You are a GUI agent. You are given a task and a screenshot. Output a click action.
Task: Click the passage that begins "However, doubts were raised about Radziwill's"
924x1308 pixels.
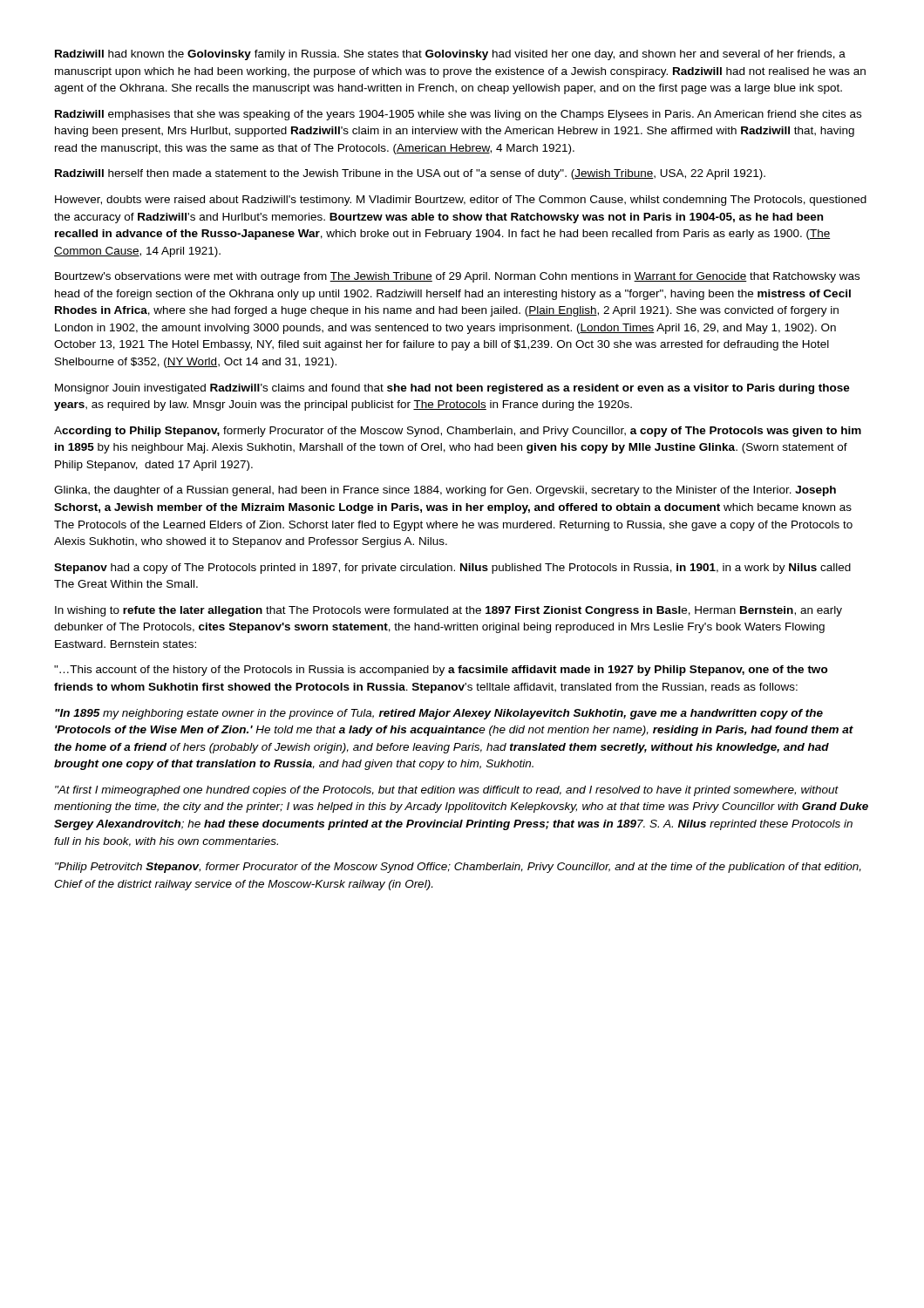click(462, 225)
